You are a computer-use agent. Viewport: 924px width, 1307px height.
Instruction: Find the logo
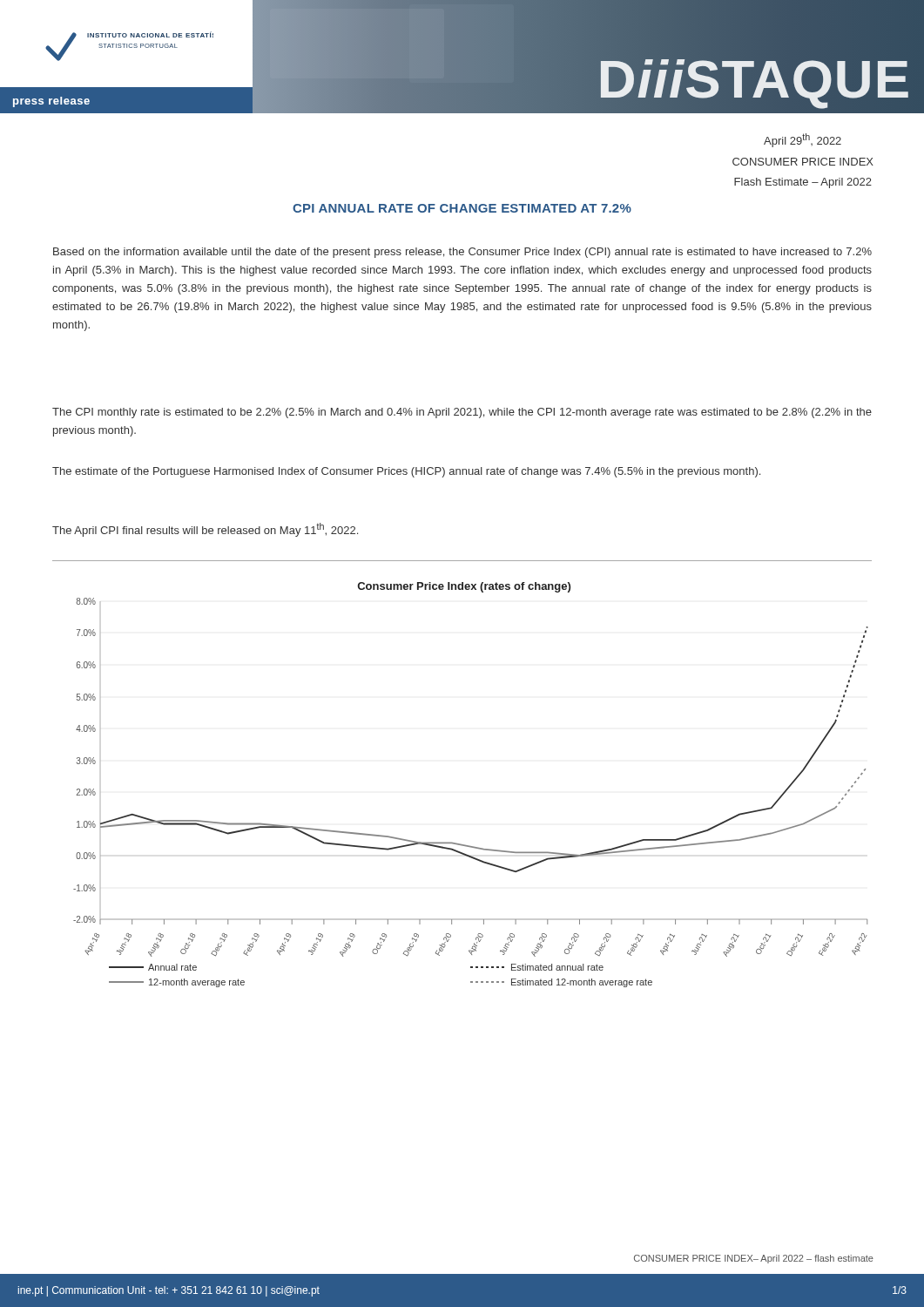click(x=462, y=57)
